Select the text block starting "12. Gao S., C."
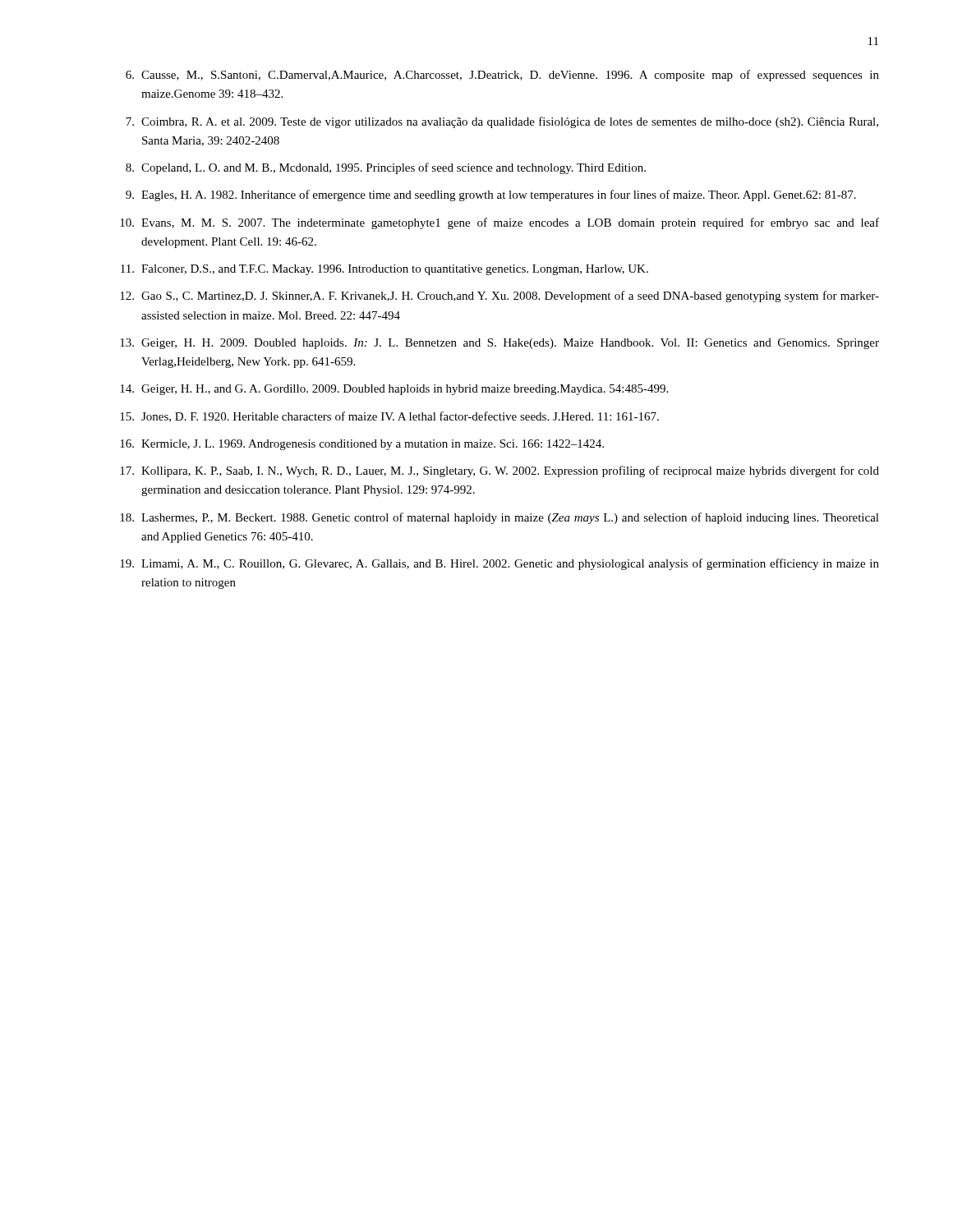The image size is (953, 1232). coord(489,306)
